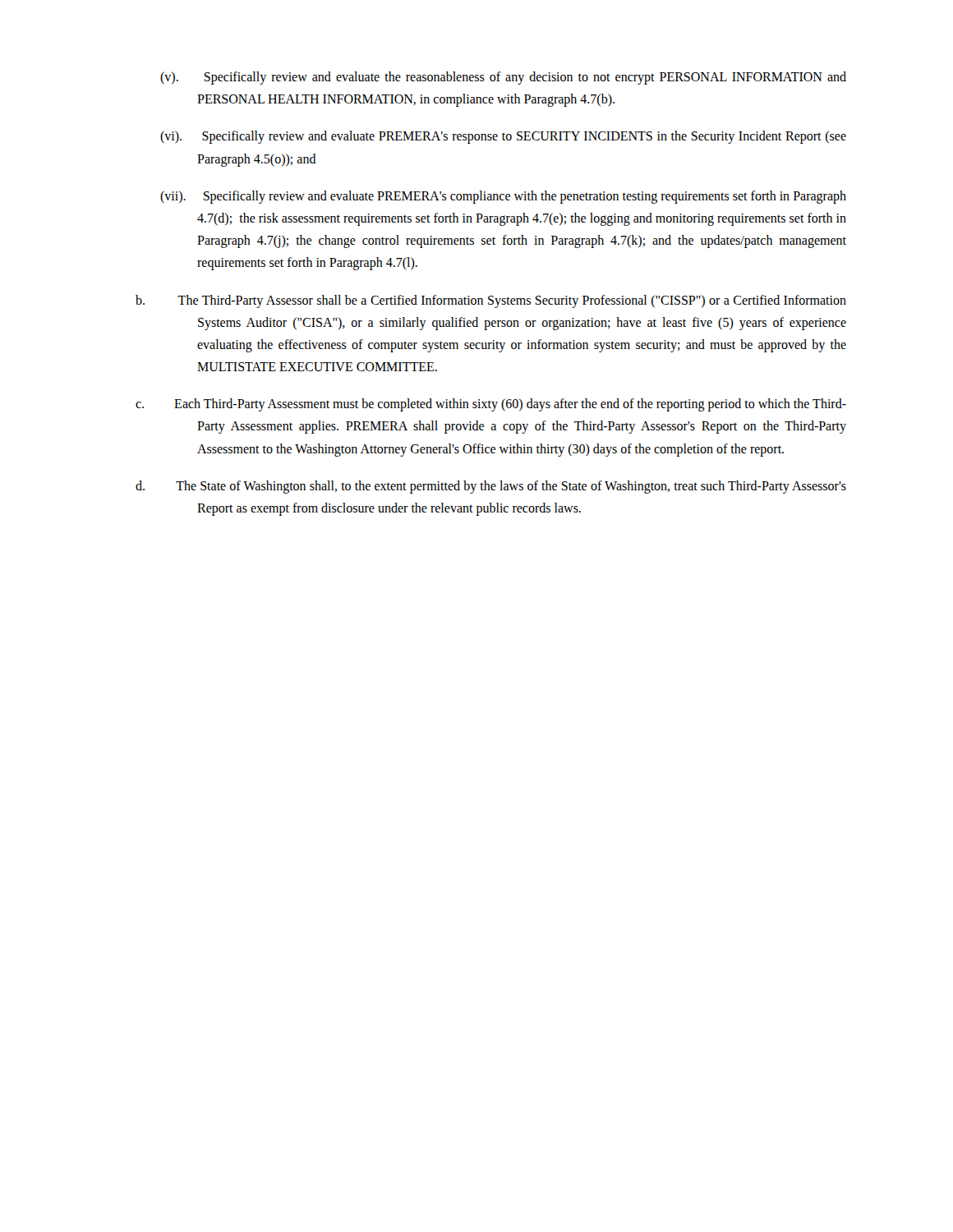Viewport: 953px width, 1232px height.
Task: Point to the text starting "d. The State of Washington shall, to the"
Action: point(491,497)
